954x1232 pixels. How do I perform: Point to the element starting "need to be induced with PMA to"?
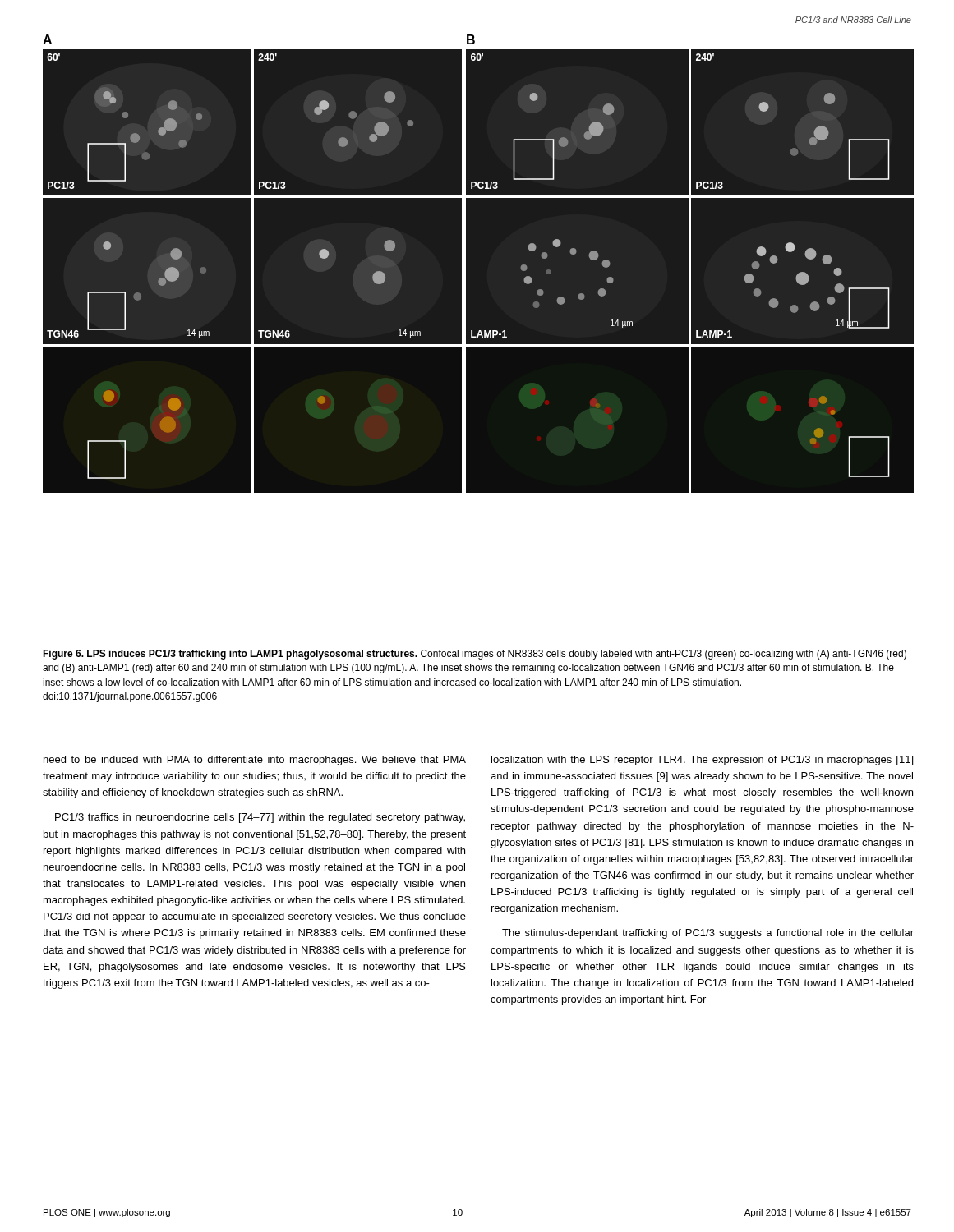[x=255, y=760]
